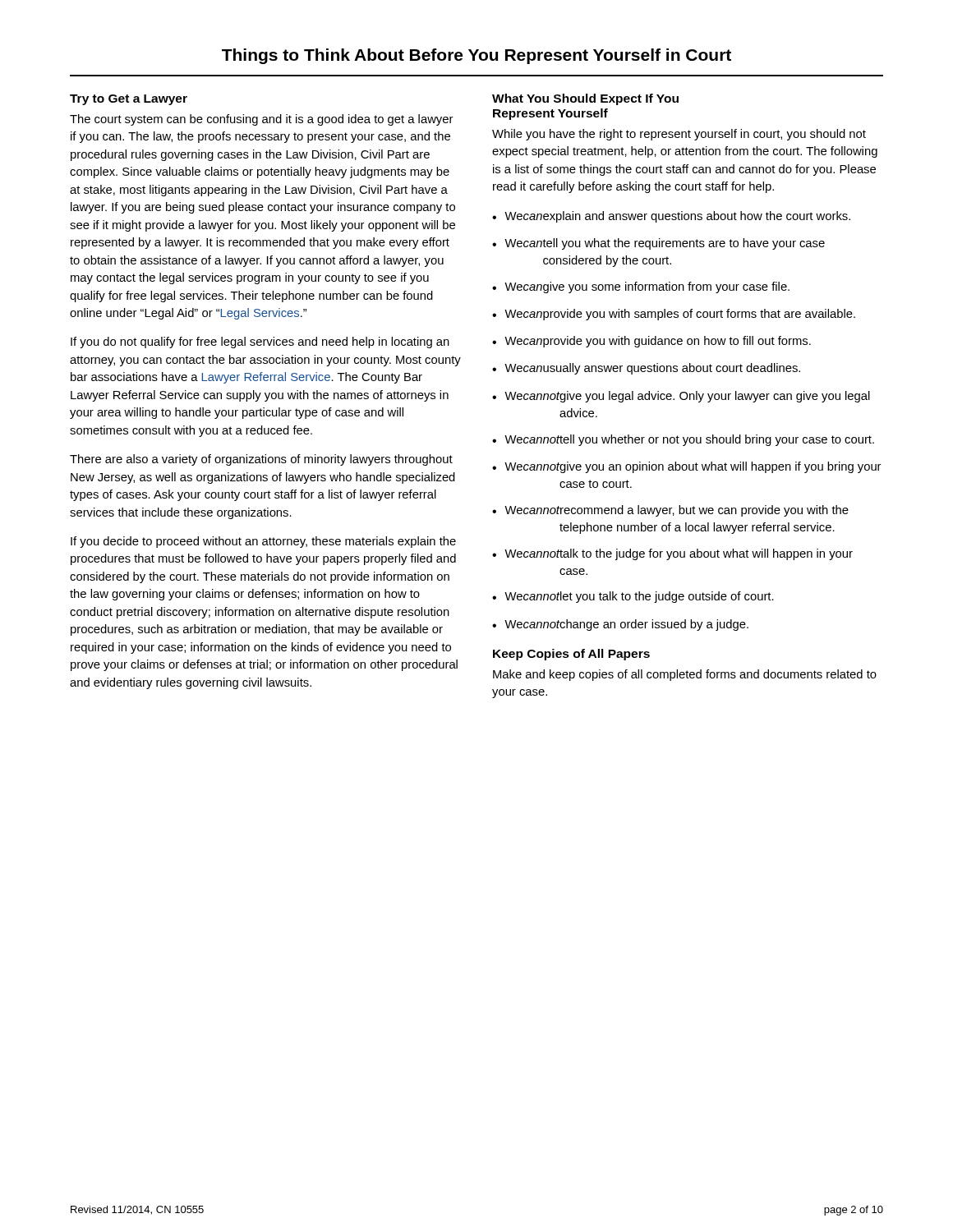The width and height of the screenshot is (953, 1232).
Task: Find the text starting "Things to Think About"
Action: click(x=476, y=55)
